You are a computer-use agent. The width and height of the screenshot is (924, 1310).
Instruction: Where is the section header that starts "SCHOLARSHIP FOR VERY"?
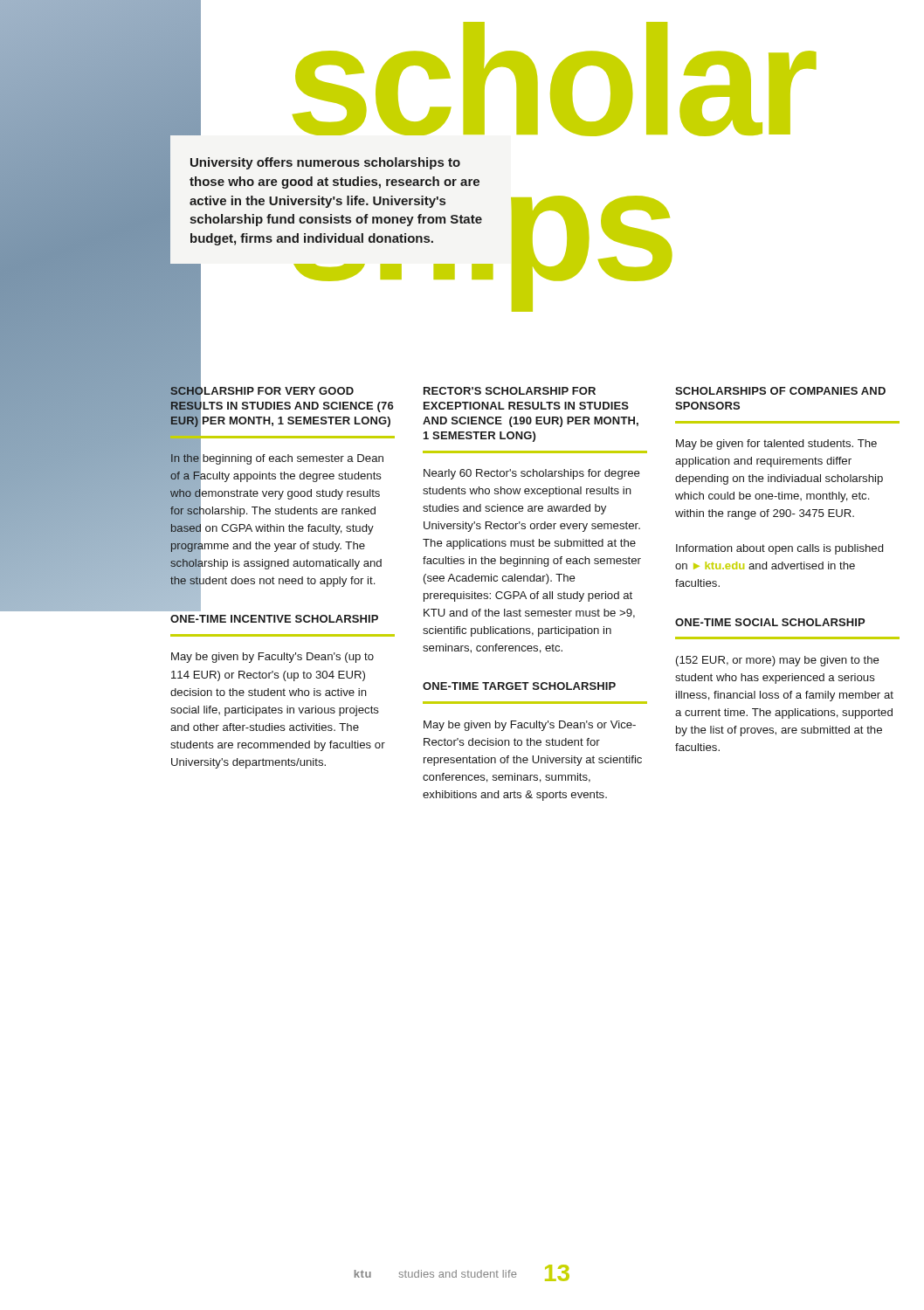click(x=283, y=411)
